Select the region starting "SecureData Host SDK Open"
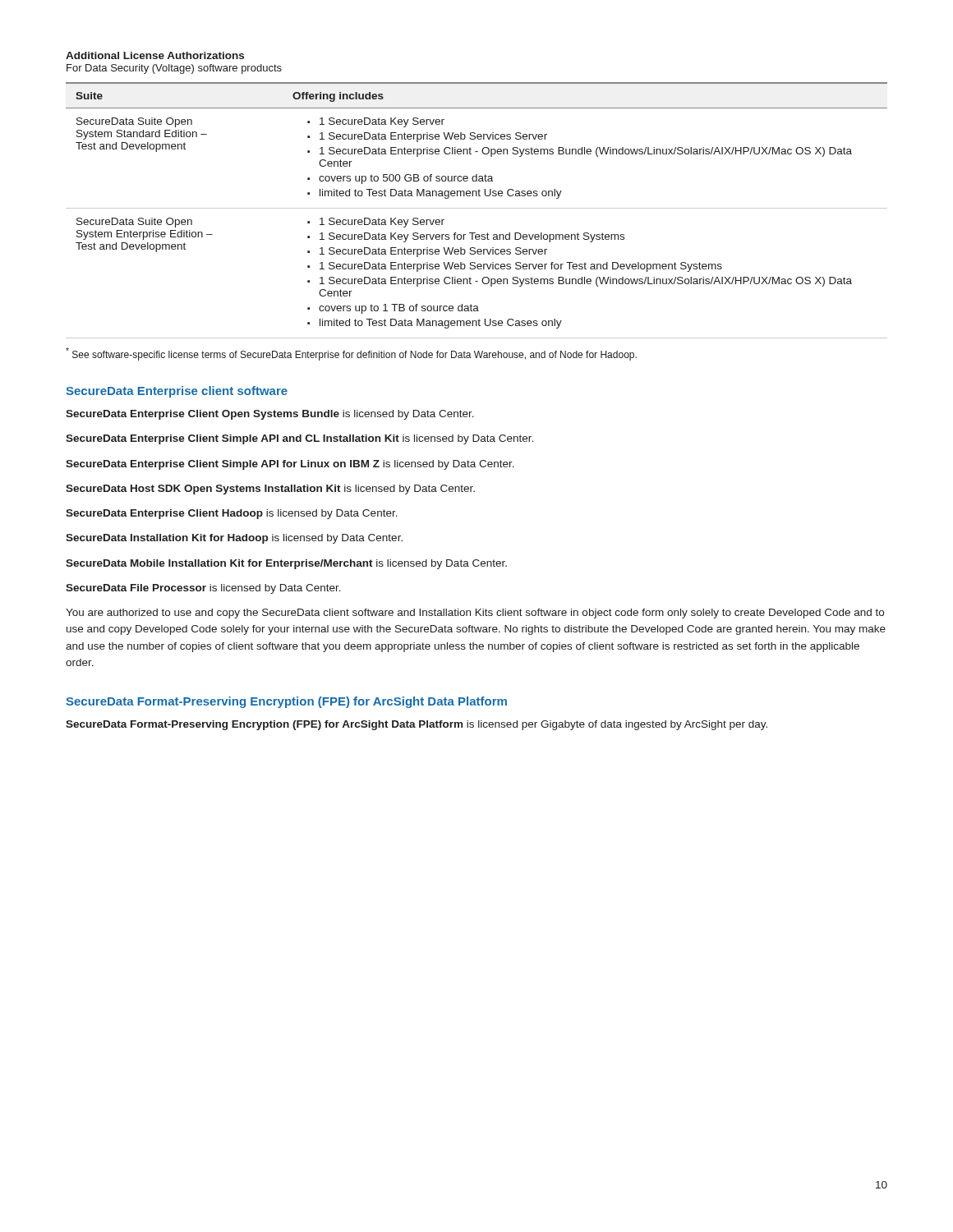This screenshot has width=953, height=1232. (271, 488)
